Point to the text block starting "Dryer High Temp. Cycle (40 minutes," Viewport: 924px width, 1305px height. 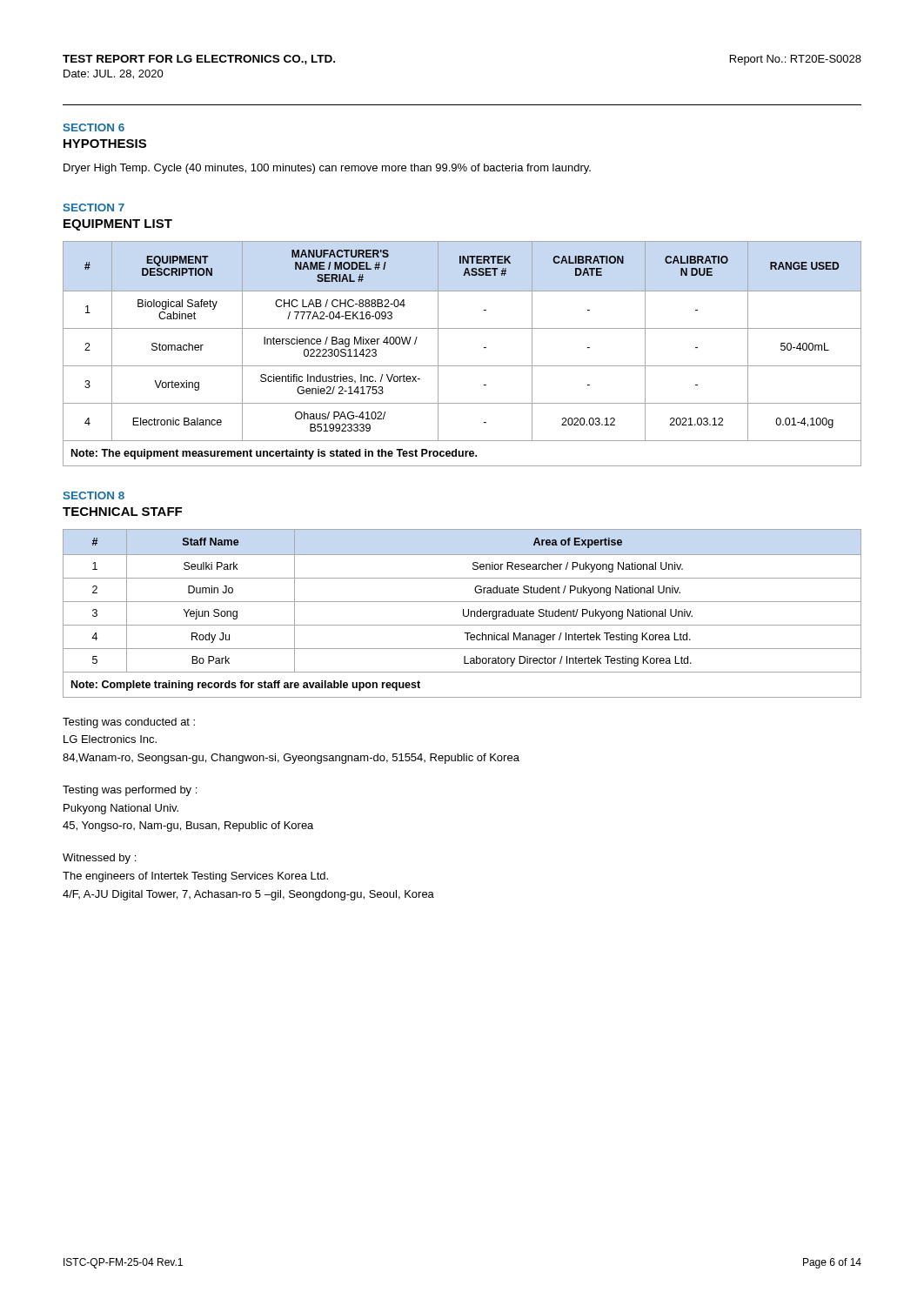[x=327, y=167]
